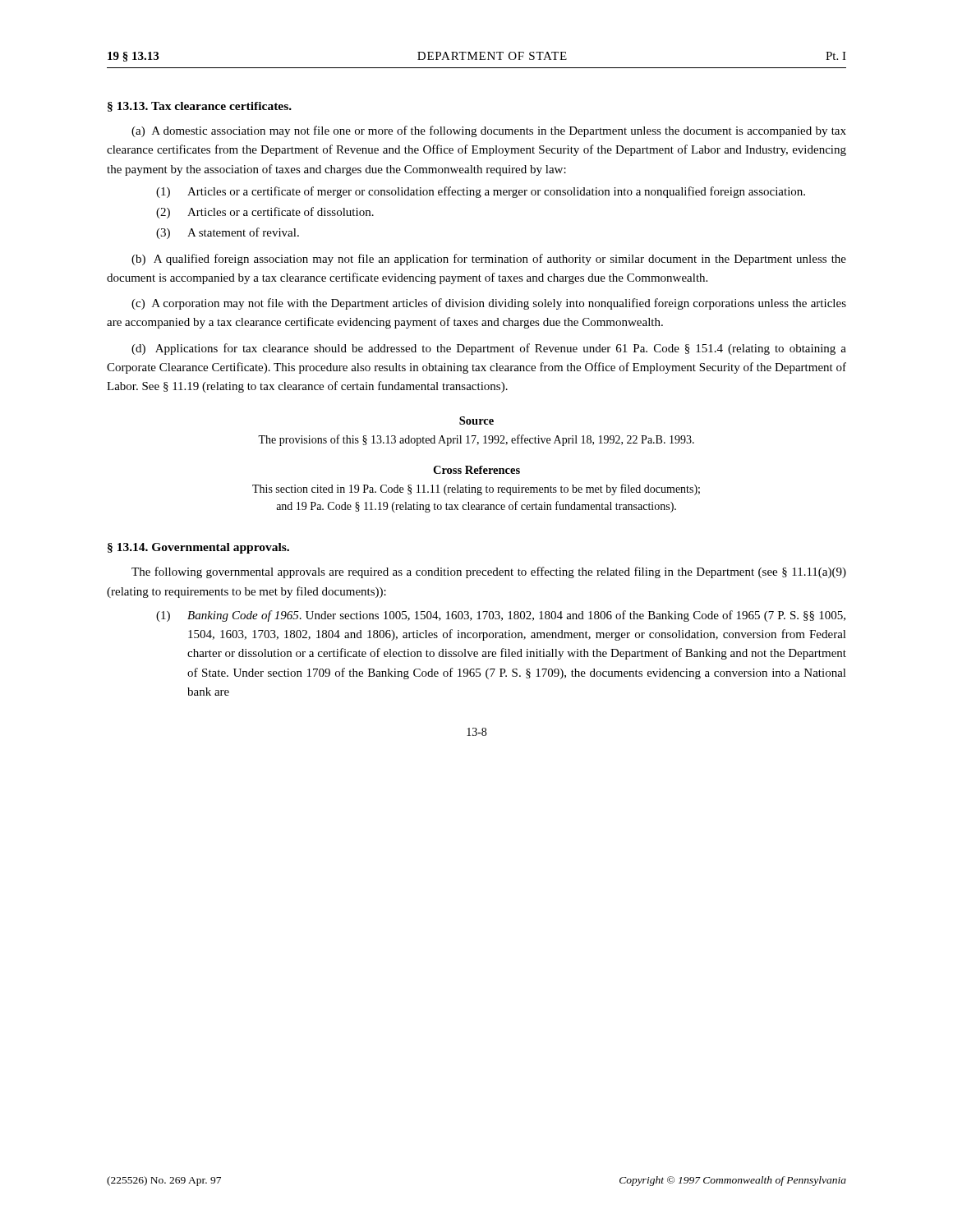Locate the text block containing "(b) A qualified foreign association may"

click(x=476, y=268)
